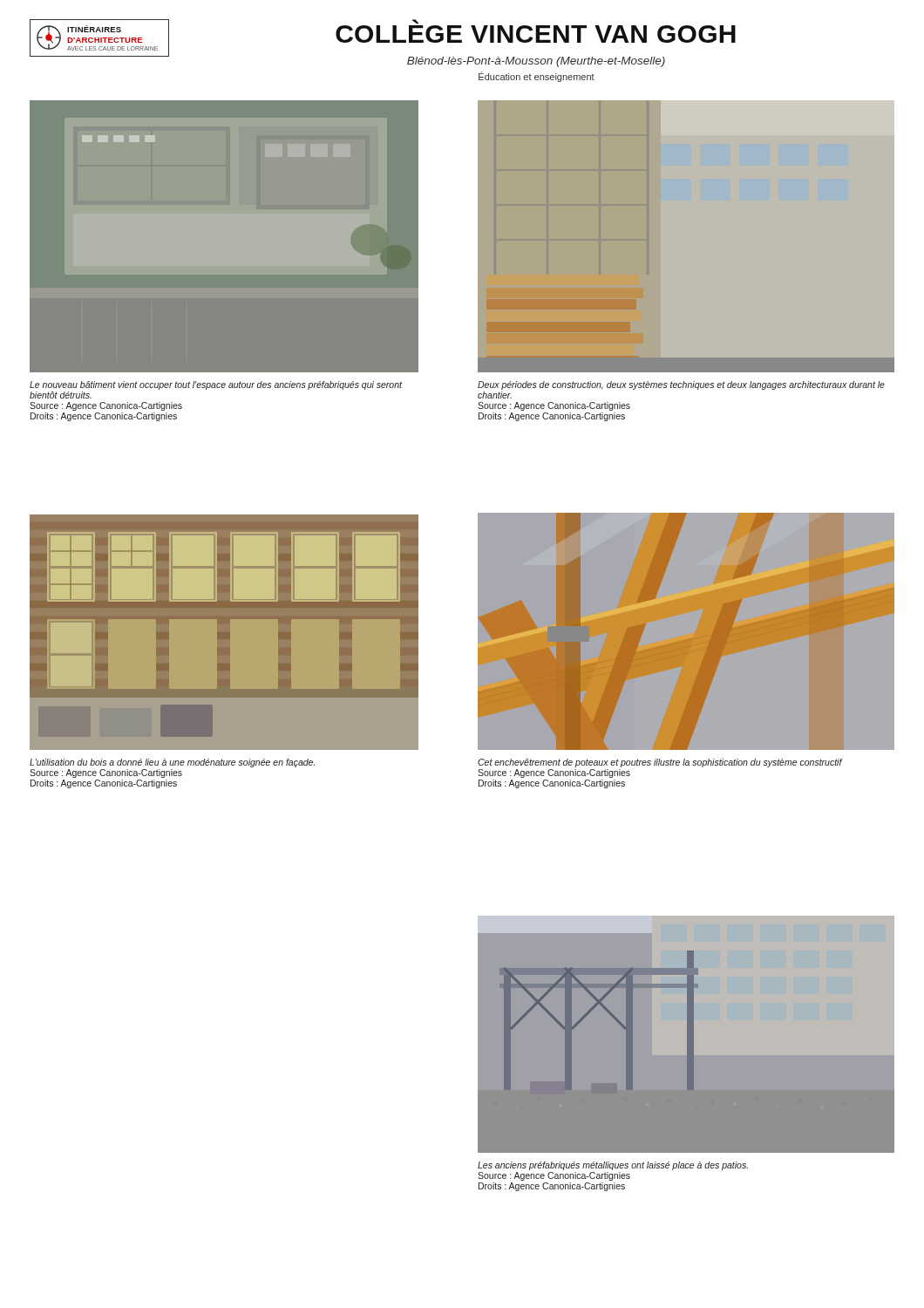Select the element starting "Cet enchevêtrement de"

click(x=660, y=773)
